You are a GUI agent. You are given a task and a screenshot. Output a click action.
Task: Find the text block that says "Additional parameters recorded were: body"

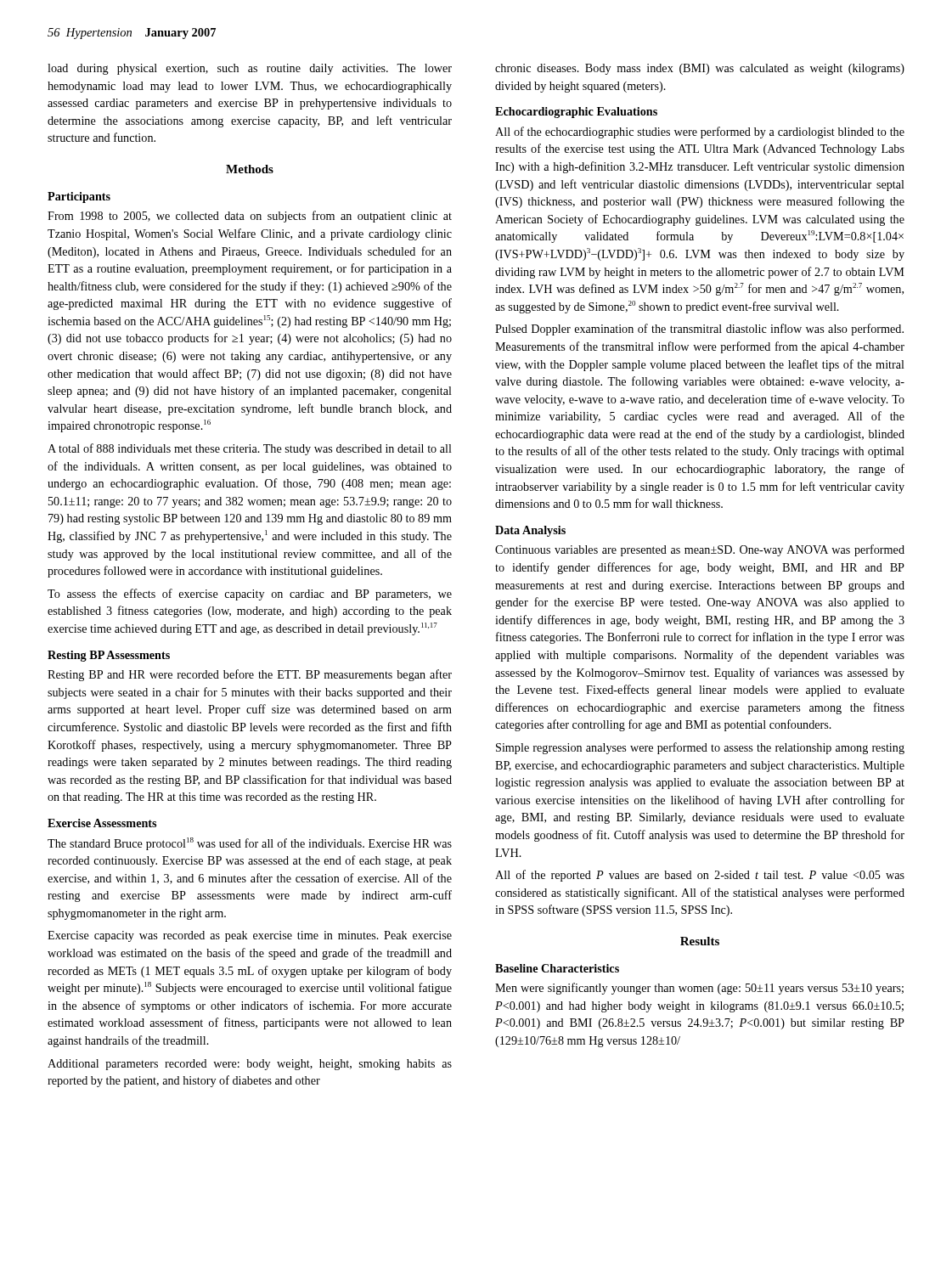(x=250, y=1072)
